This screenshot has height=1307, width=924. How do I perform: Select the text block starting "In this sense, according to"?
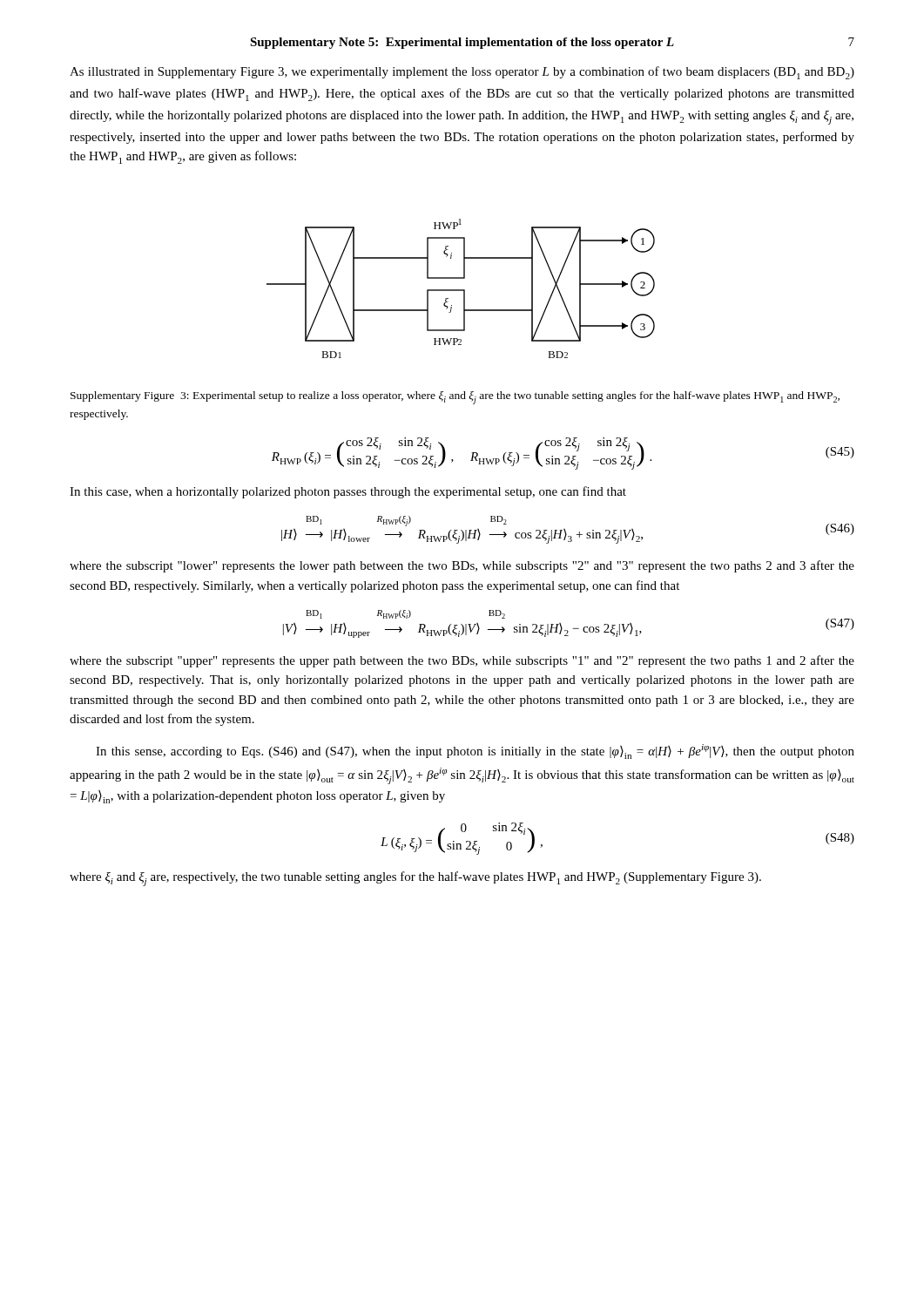[x=462, y=773]
